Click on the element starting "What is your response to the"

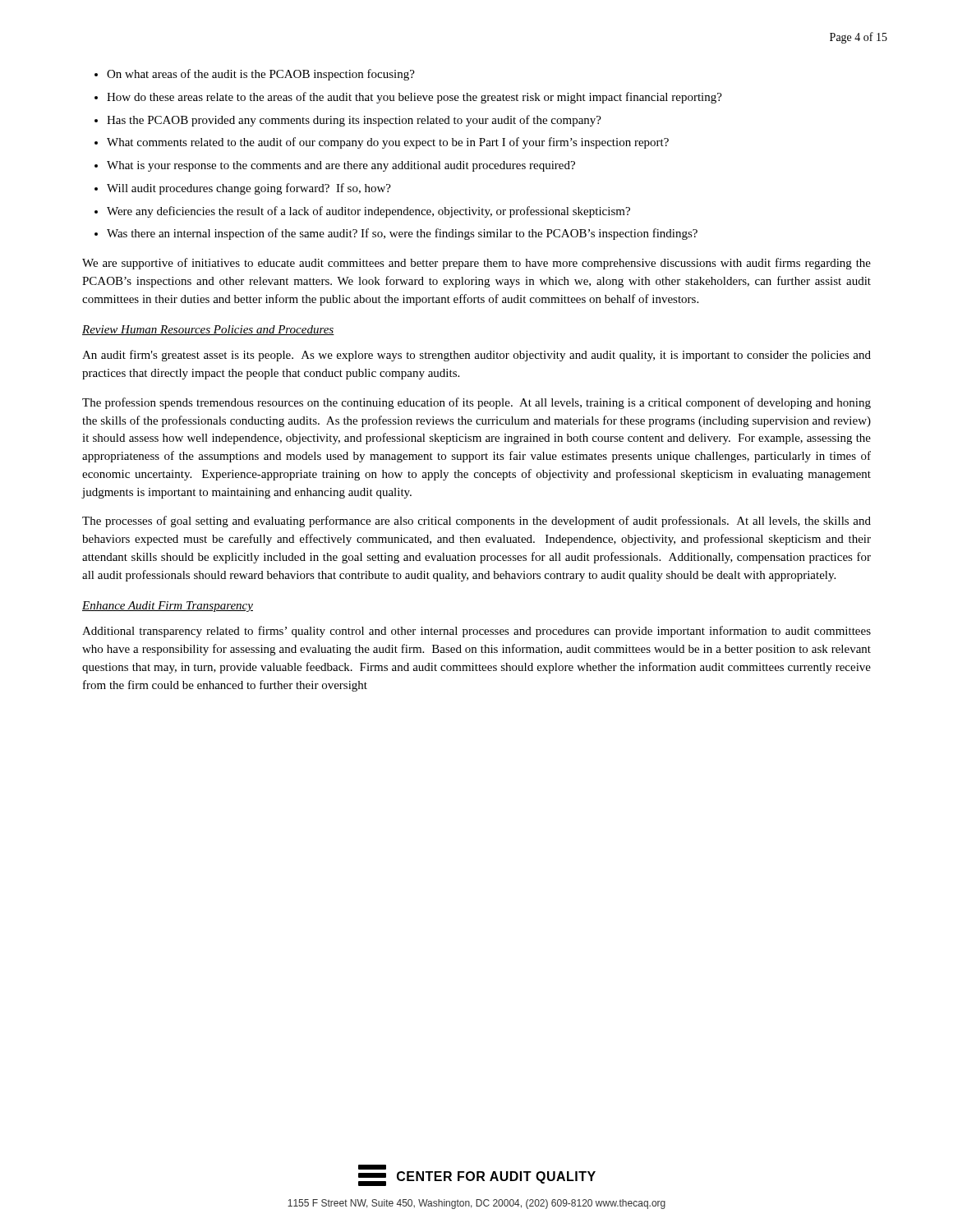tap(341, 165)
